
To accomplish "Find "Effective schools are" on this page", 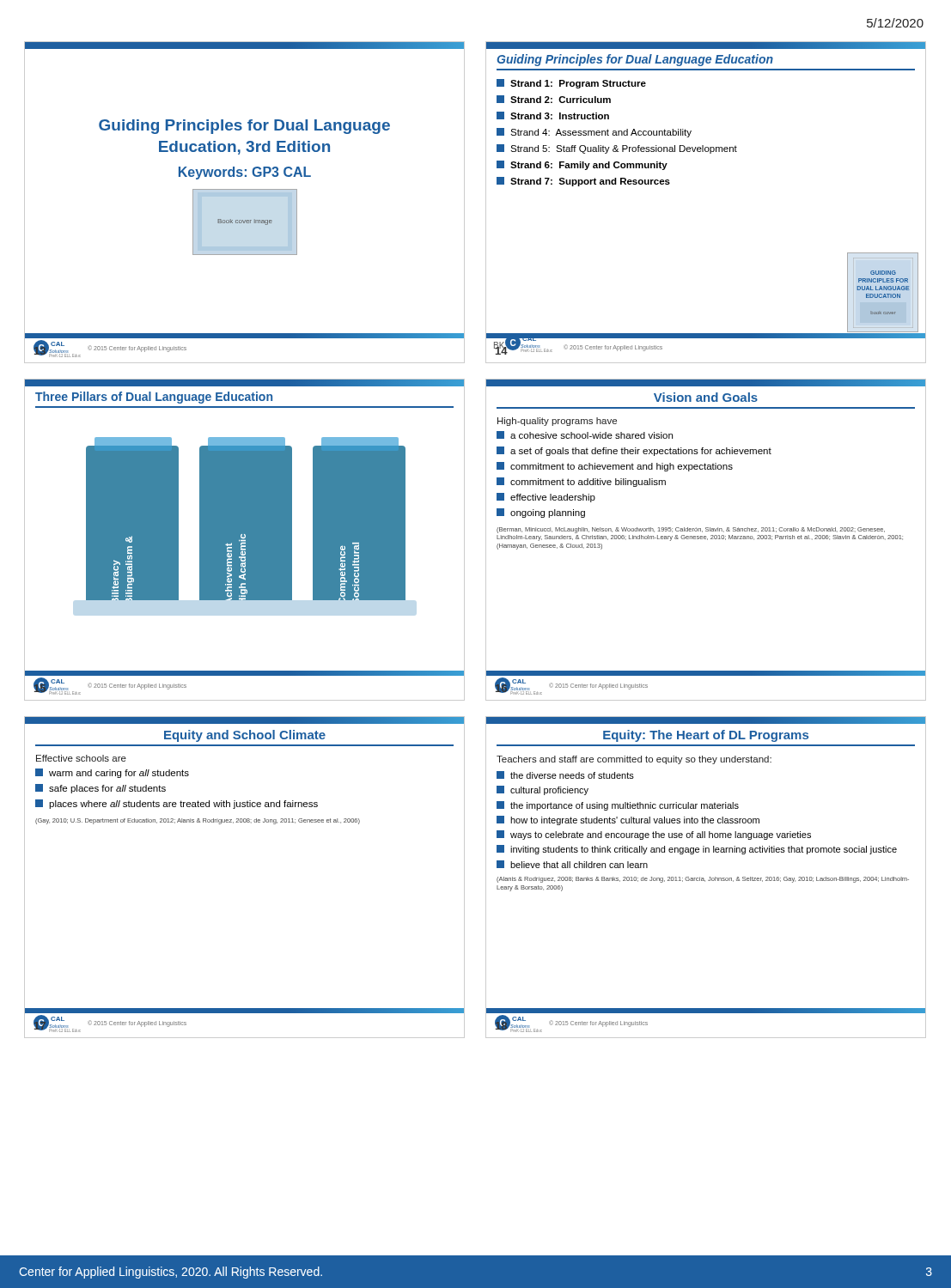I will 81,758.
